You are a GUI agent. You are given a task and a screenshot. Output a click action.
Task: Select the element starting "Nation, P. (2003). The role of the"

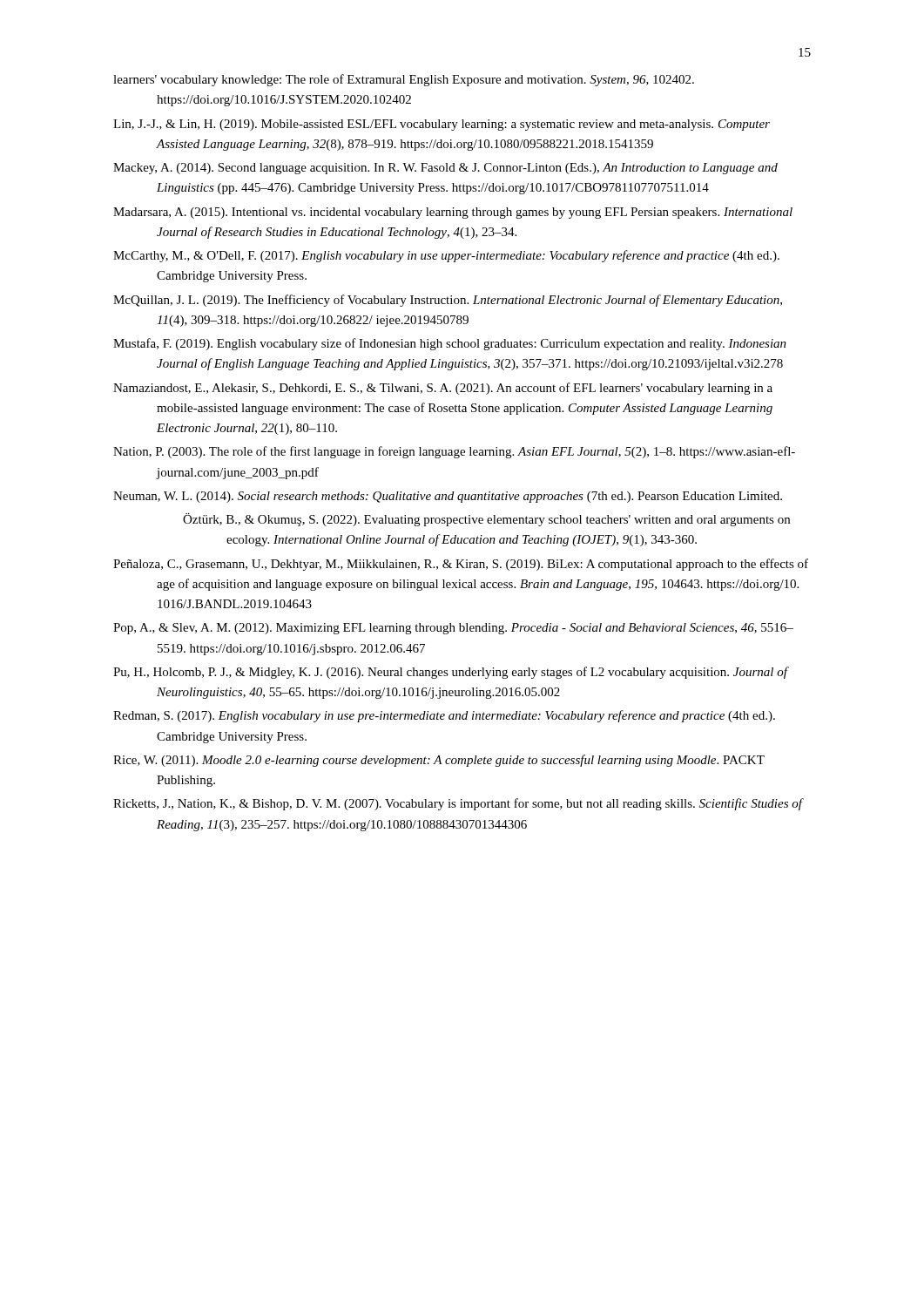click(x=454, y=462)
